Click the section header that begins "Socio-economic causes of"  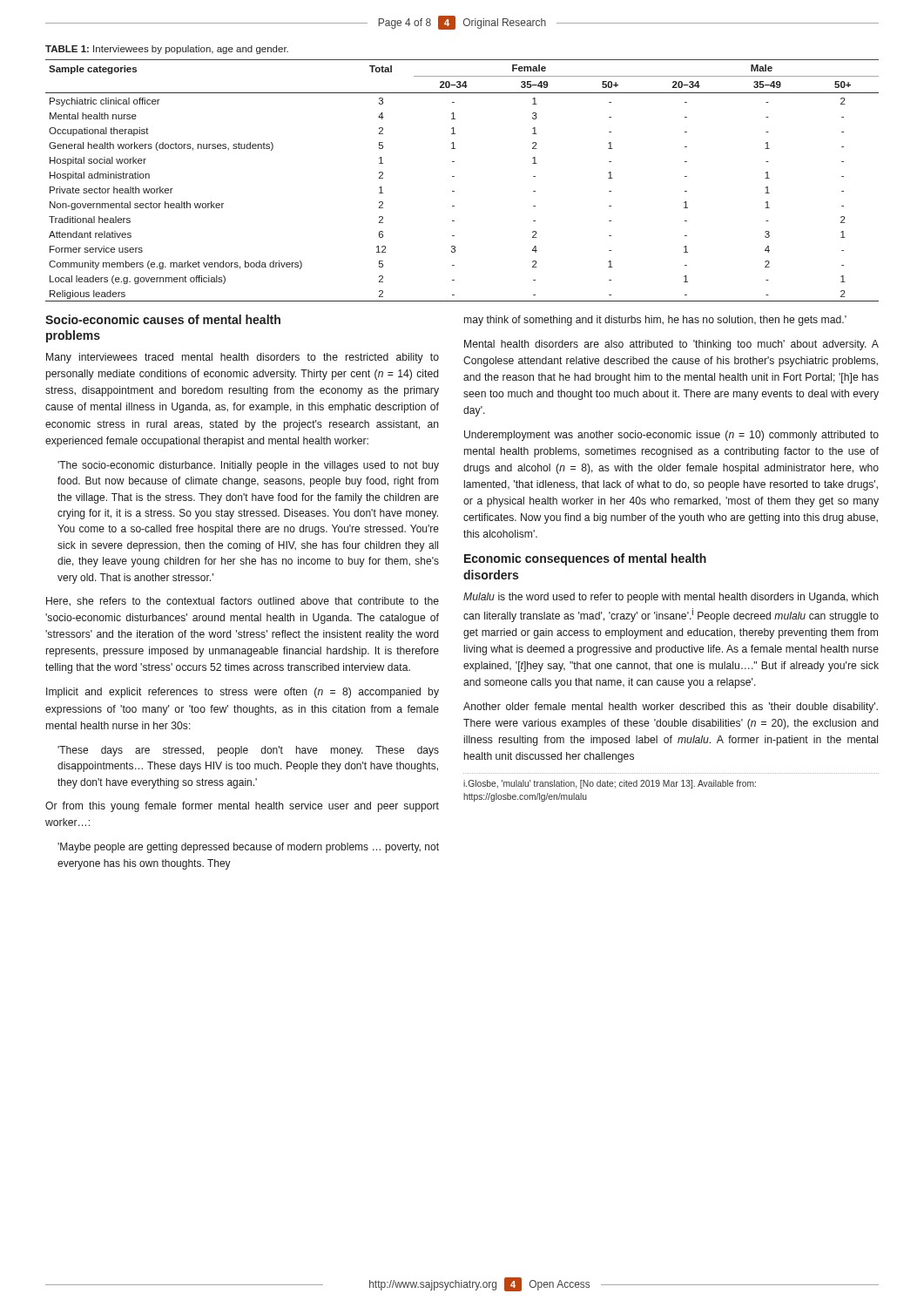pyautogui.click(x=163, y=328)
